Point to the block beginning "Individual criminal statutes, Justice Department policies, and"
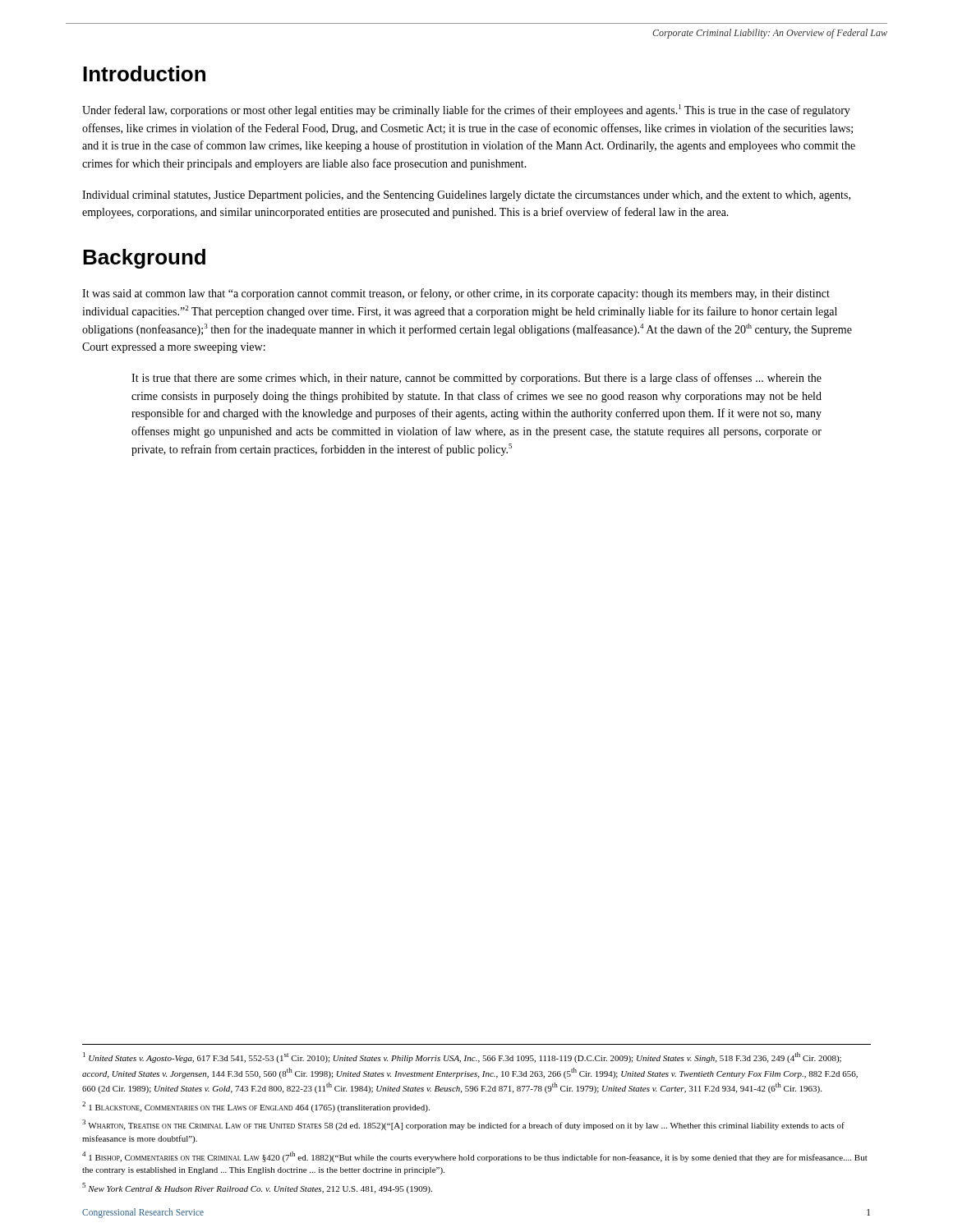 click(x=476, y=204)
